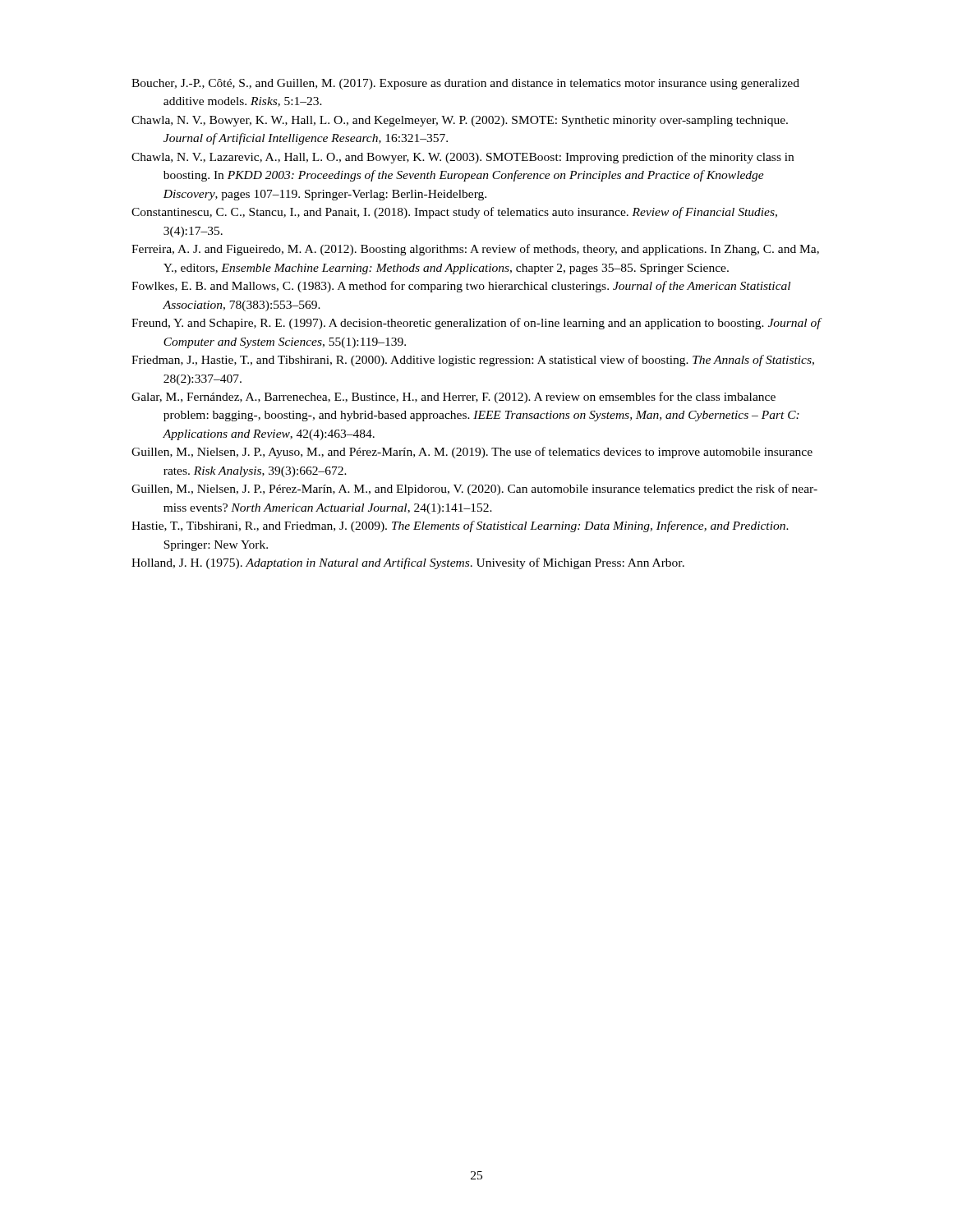Locate the element starting "Hastie, T., Tibshirani, R.,"
953x1232 pixels.
pos(460,535)
